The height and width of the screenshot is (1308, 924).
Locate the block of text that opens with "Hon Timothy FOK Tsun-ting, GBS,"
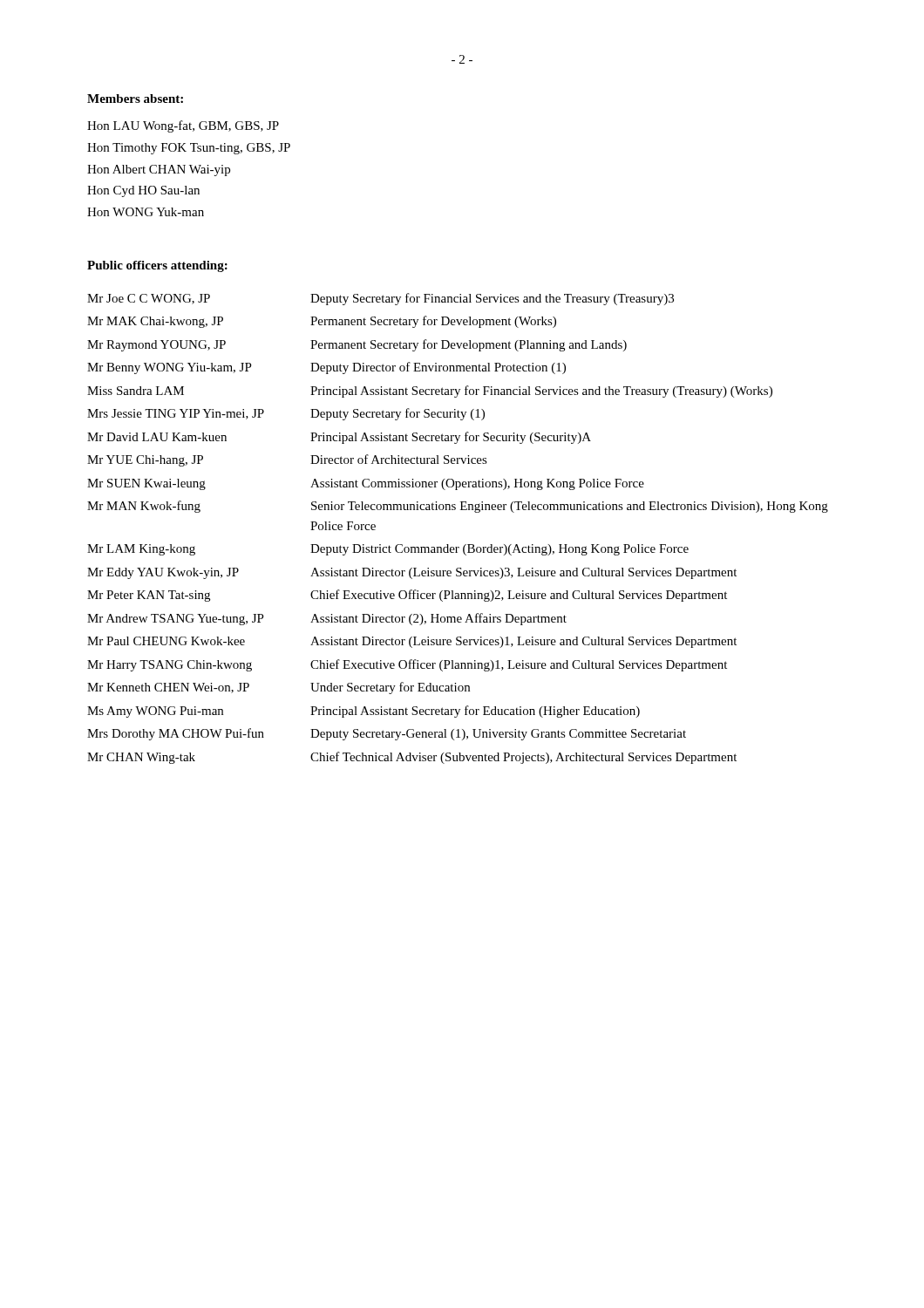[x=189, y=147]
